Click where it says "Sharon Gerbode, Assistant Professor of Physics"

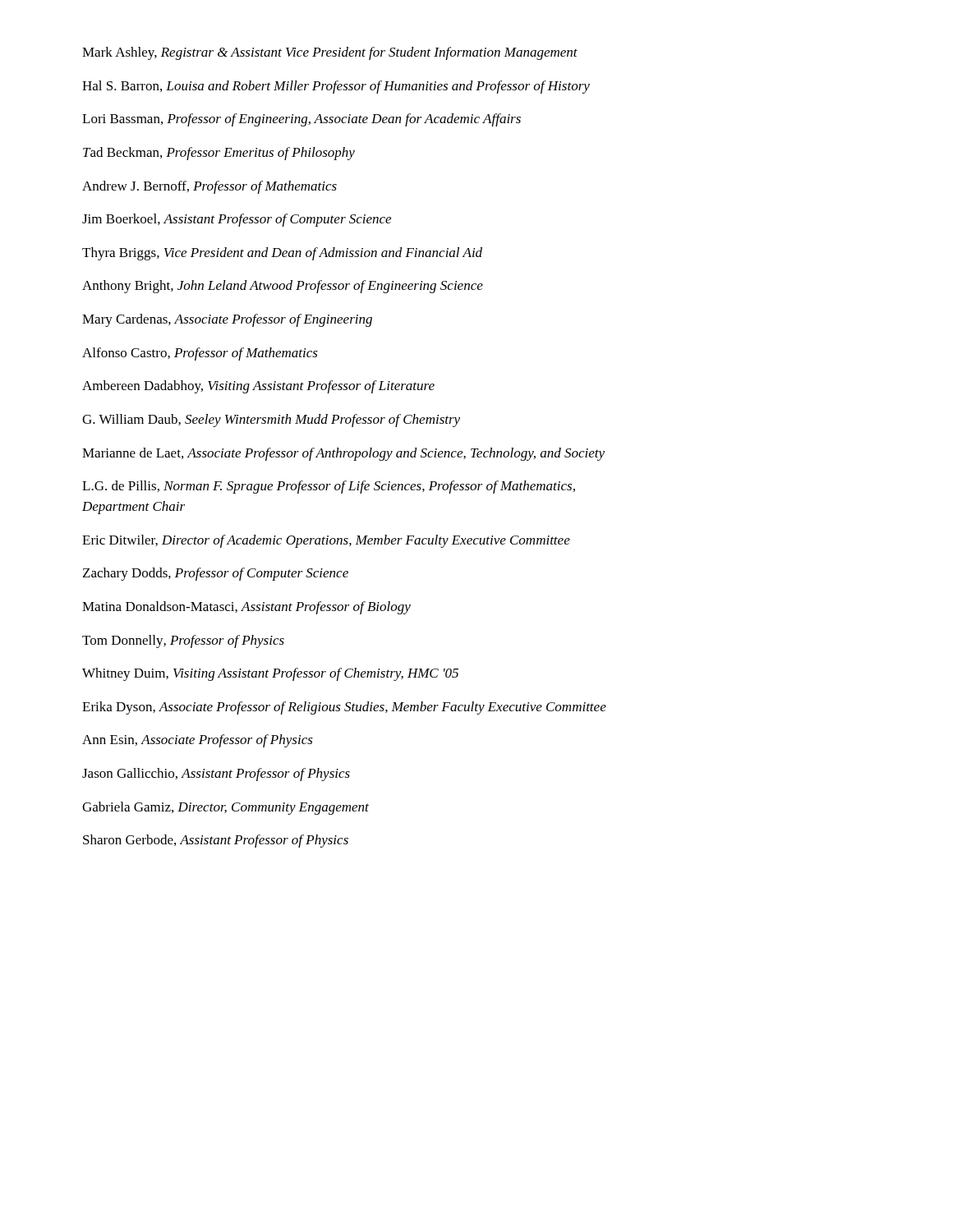tap(215, 840)
